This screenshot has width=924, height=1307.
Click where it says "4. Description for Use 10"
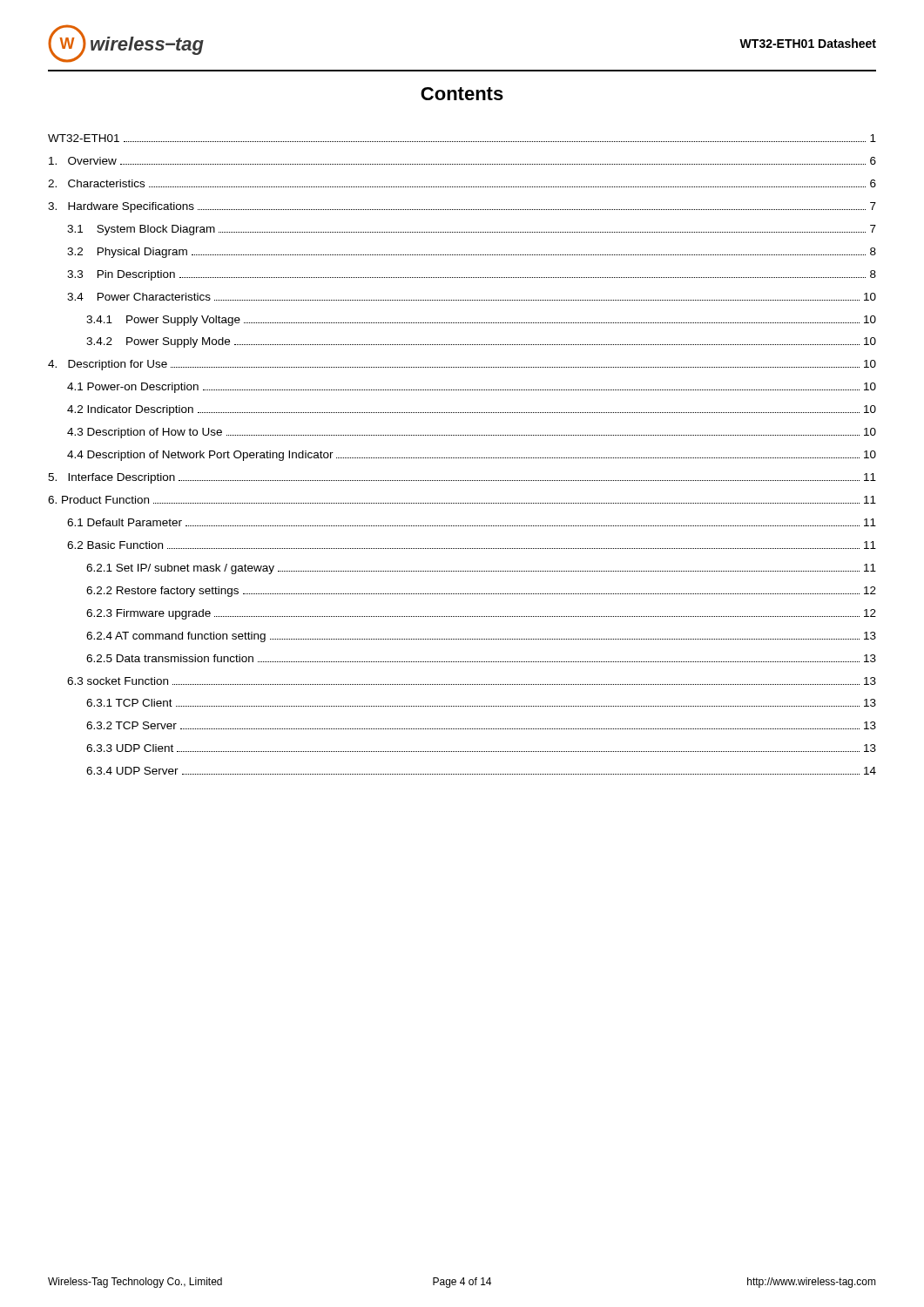tap(462, 365)
